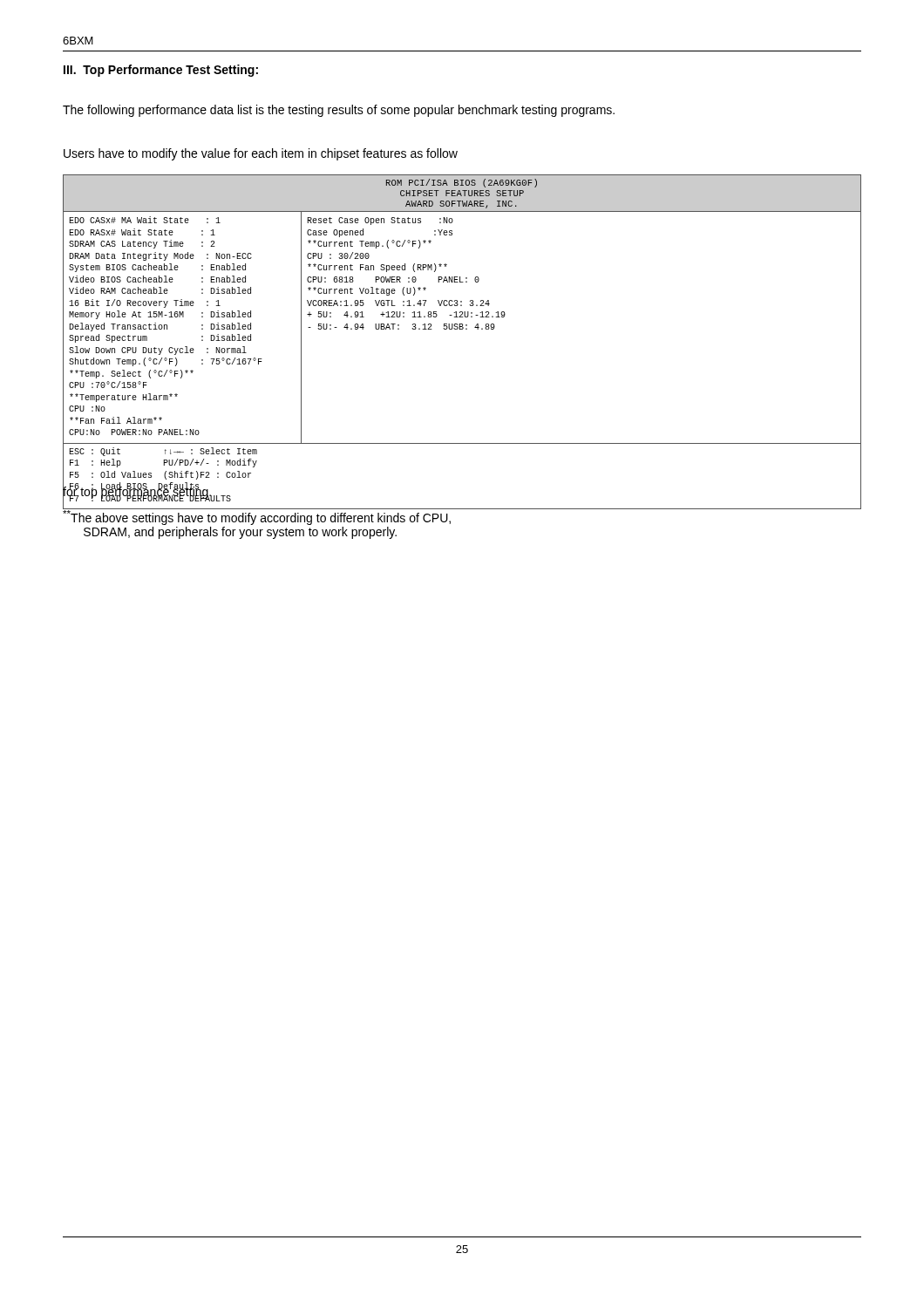Locate the text block with the text "The following performance data list is the testing"
This screenshot has width=924, height=1308.
coord(339,110)
